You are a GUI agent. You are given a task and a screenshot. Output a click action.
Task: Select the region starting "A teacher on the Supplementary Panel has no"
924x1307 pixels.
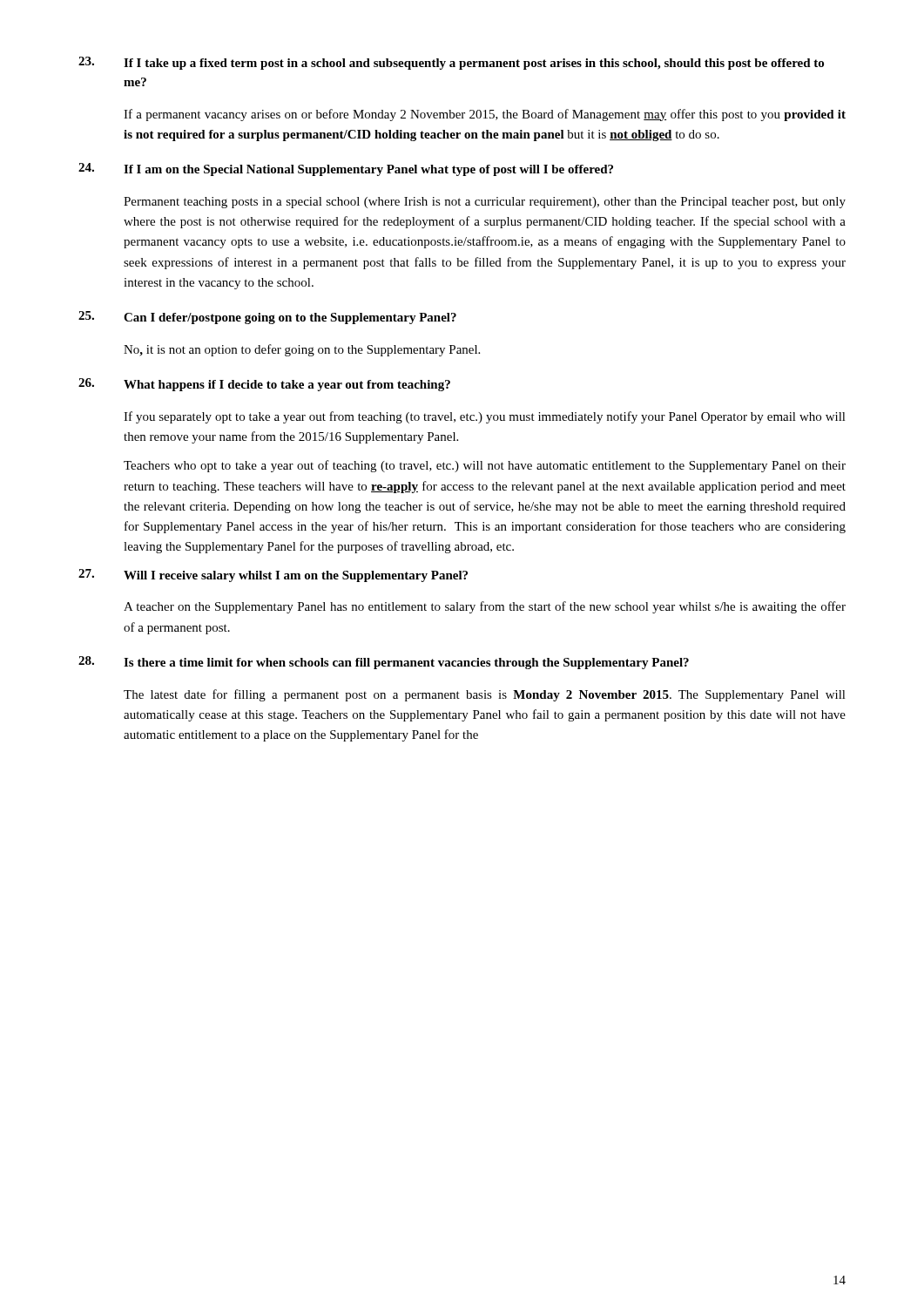pyautogui.click(x=485, y=617)
